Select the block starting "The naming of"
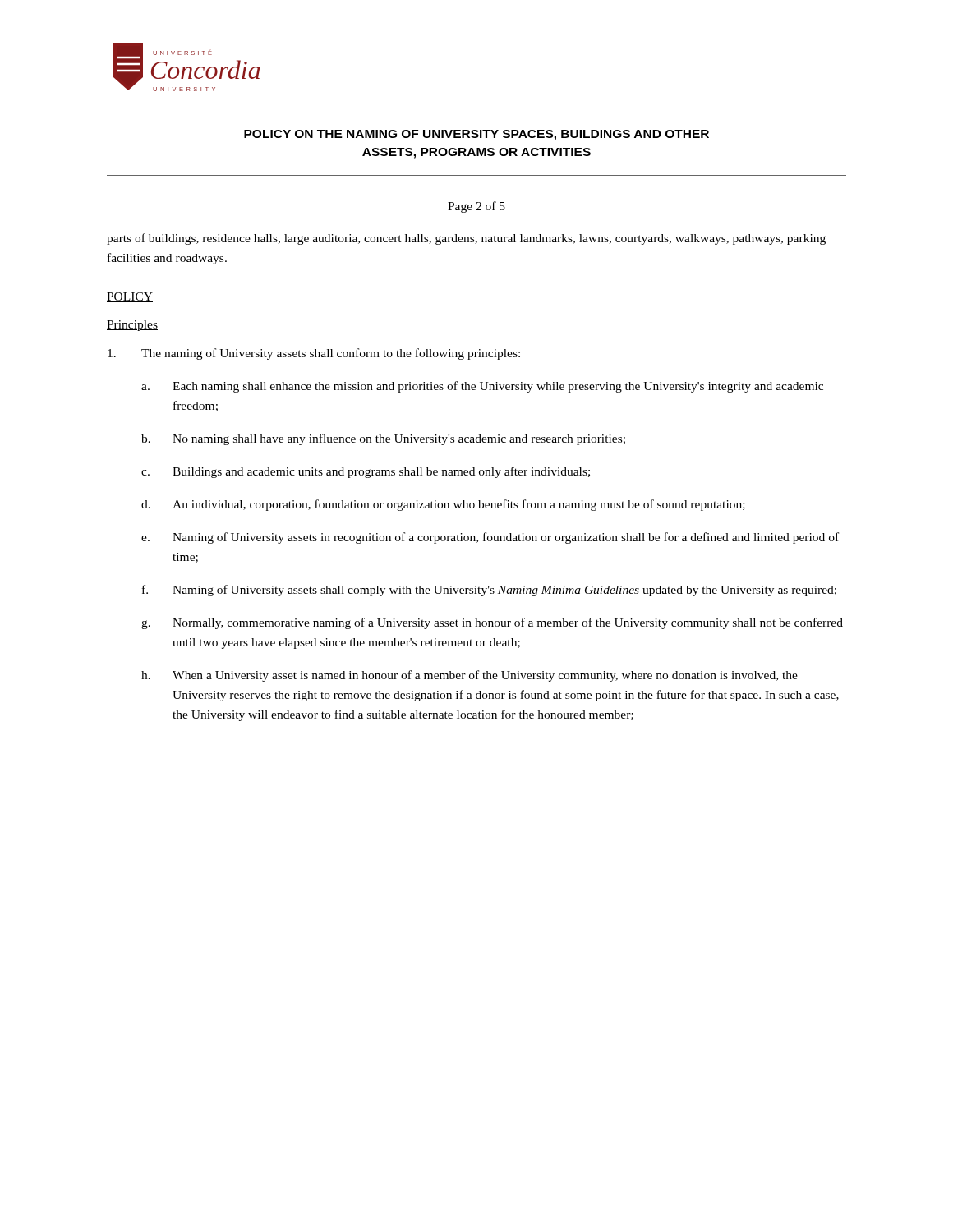This screenshot has width=953, height=1232. 314,353
